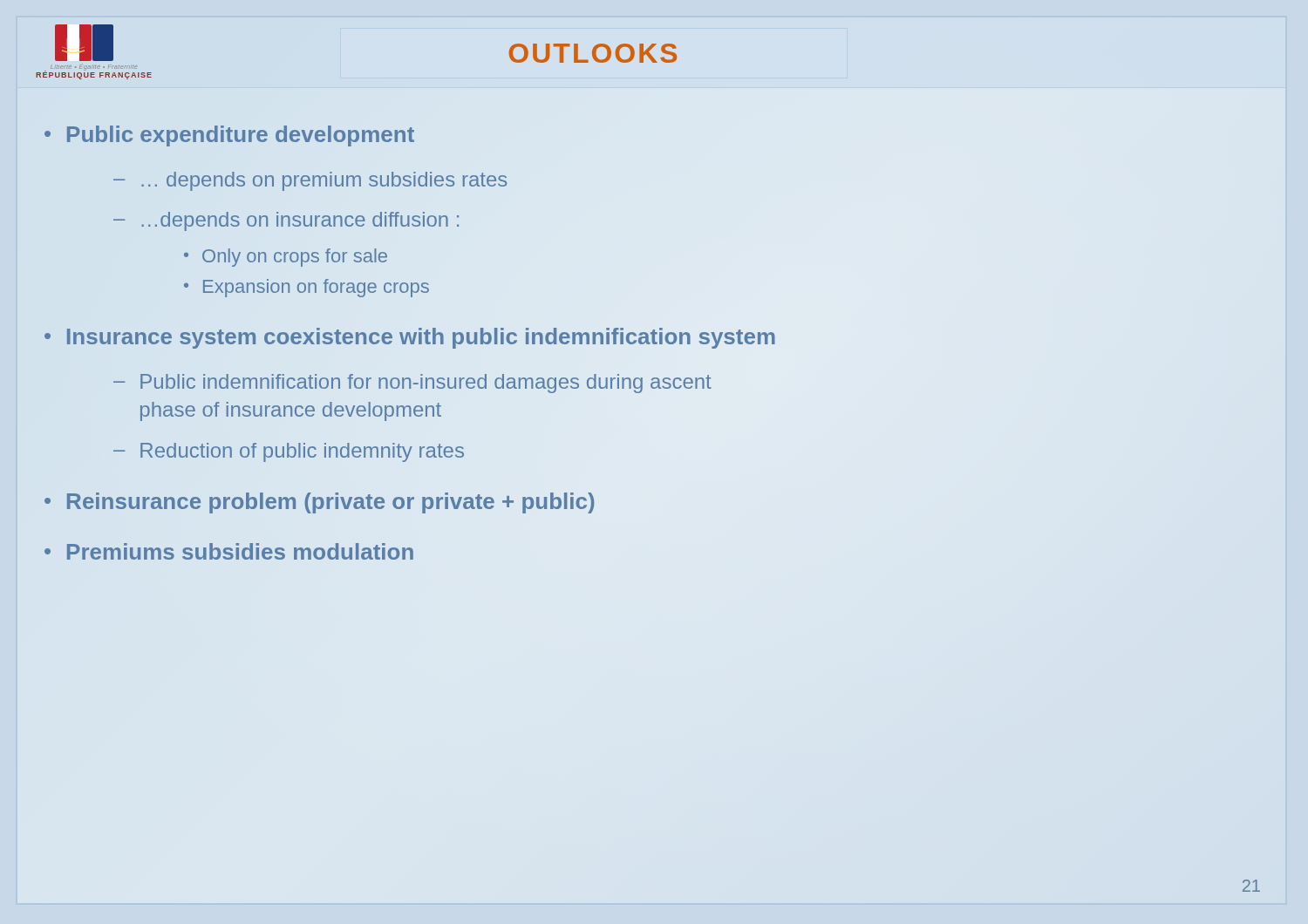
Task: Point to the region starting "– …depends on insurance diffusion"
Action: [x=287, y=220]
